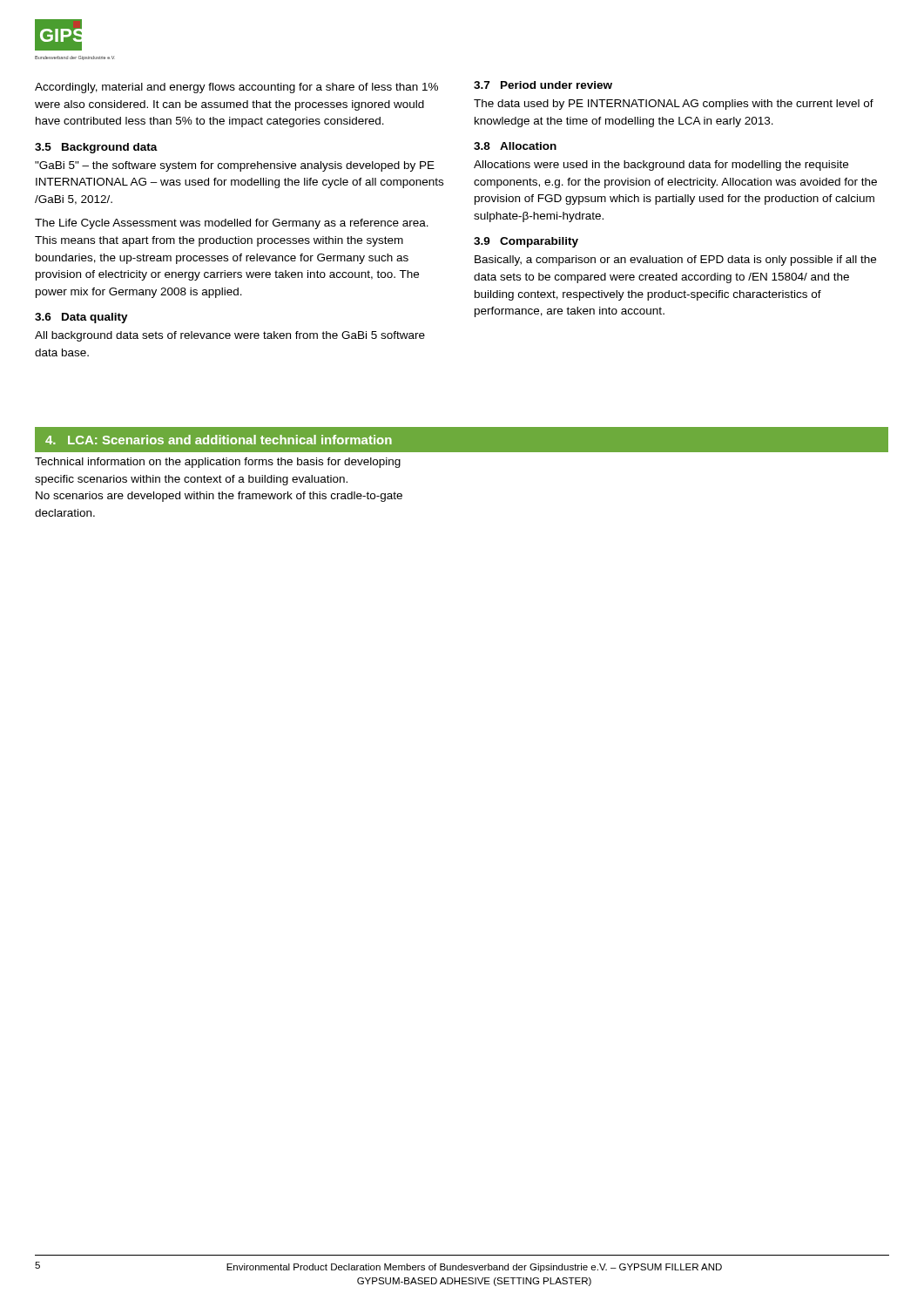Select the logo

click(x=78, y=42)
